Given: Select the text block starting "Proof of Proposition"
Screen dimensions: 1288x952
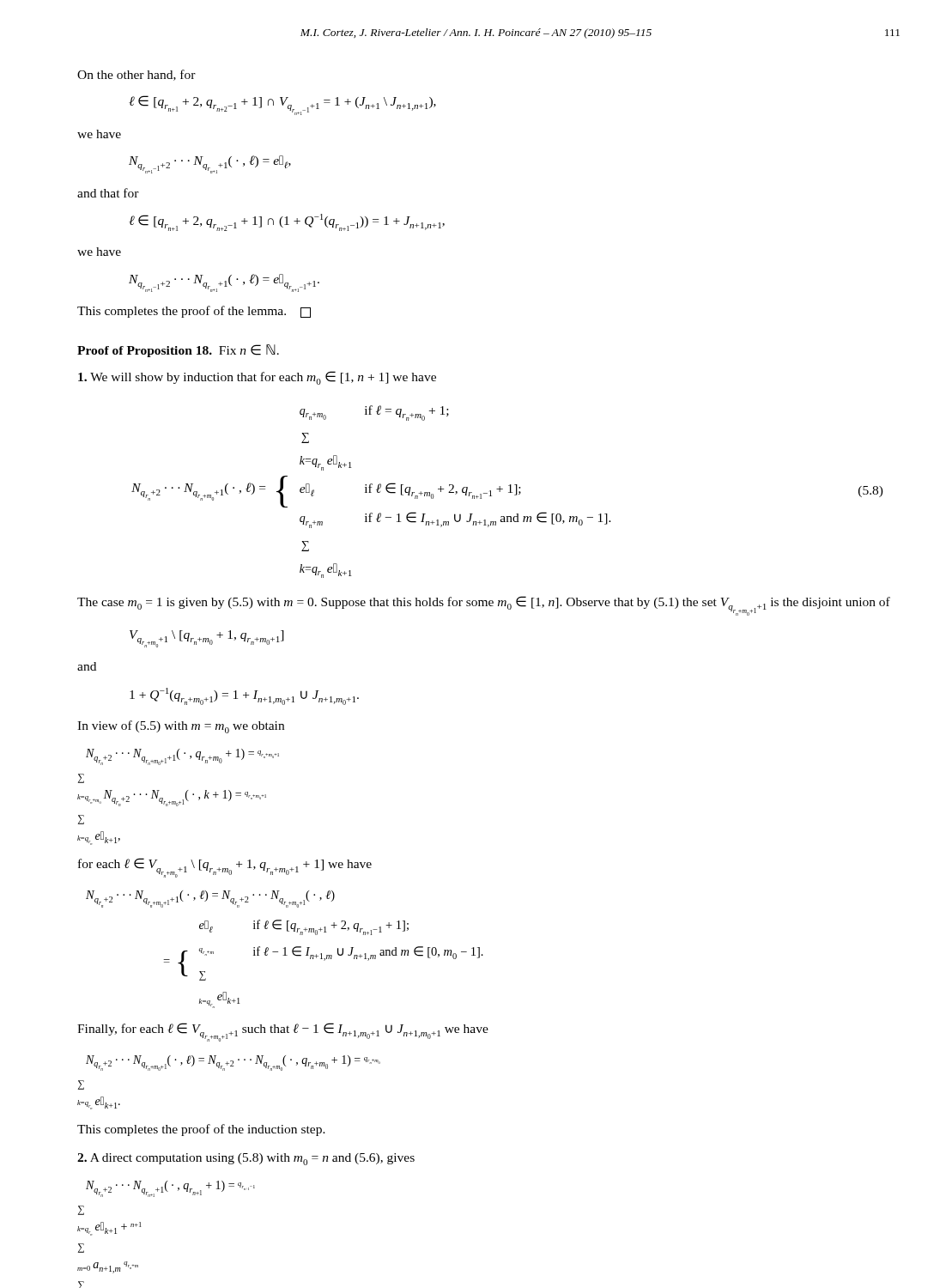Looking at the screenshot, I should pos(178,349).
